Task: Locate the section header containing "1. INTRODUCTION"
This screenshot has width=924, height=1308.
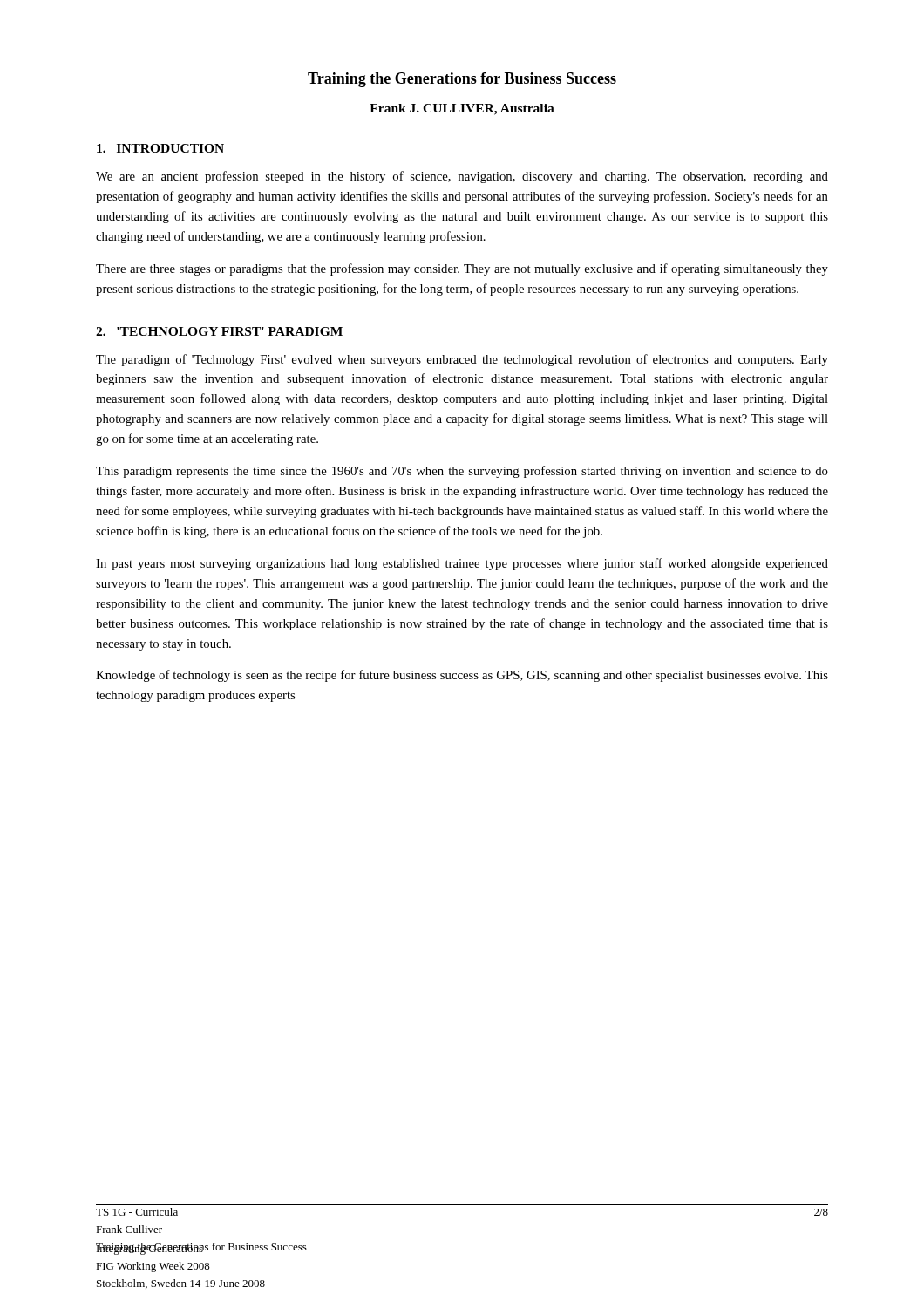Action: click(x=160, y=148)
